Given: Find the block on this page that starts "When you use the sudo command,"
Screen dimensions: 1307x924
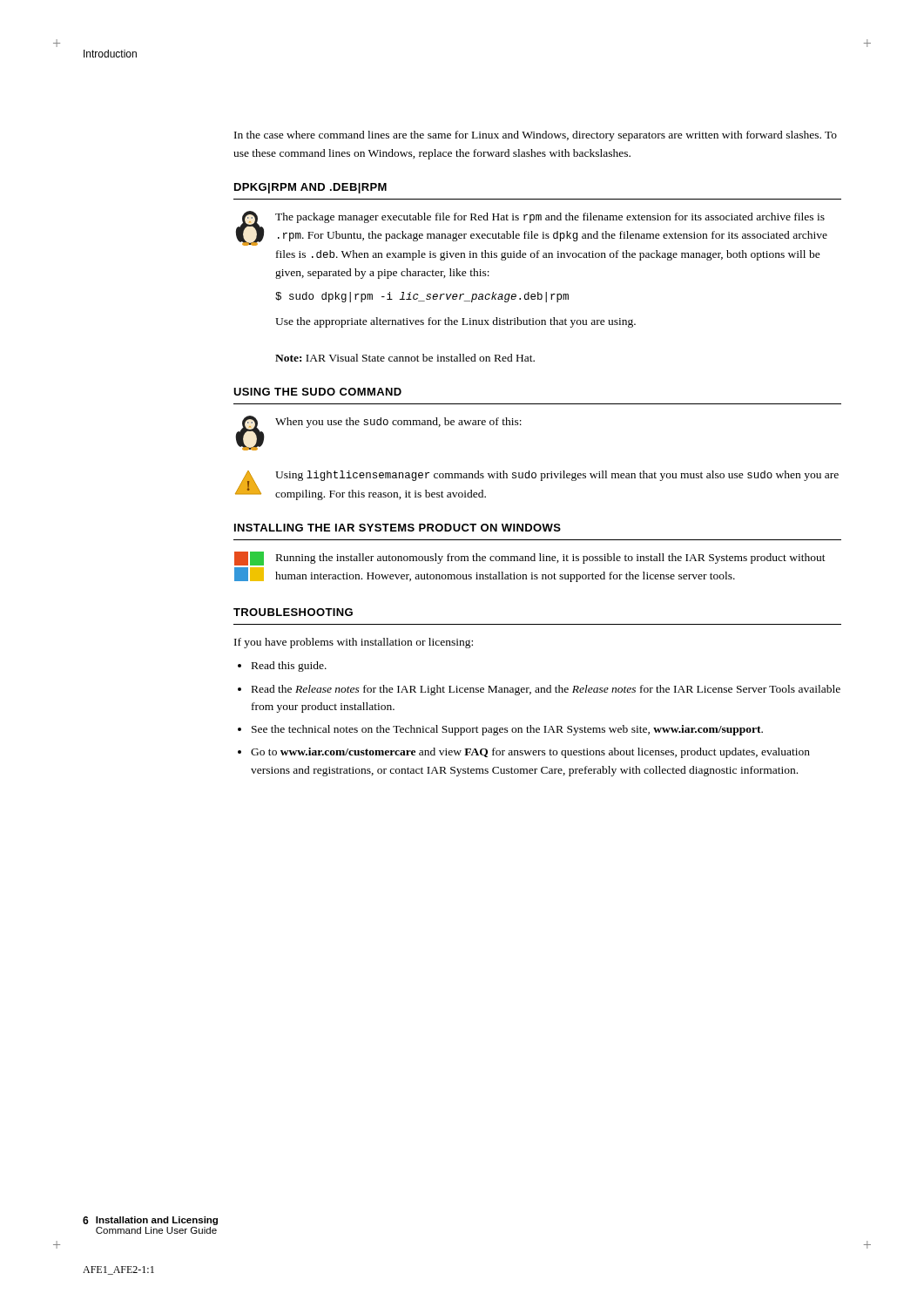Looking at the screenshot, I should pos(399,422).
